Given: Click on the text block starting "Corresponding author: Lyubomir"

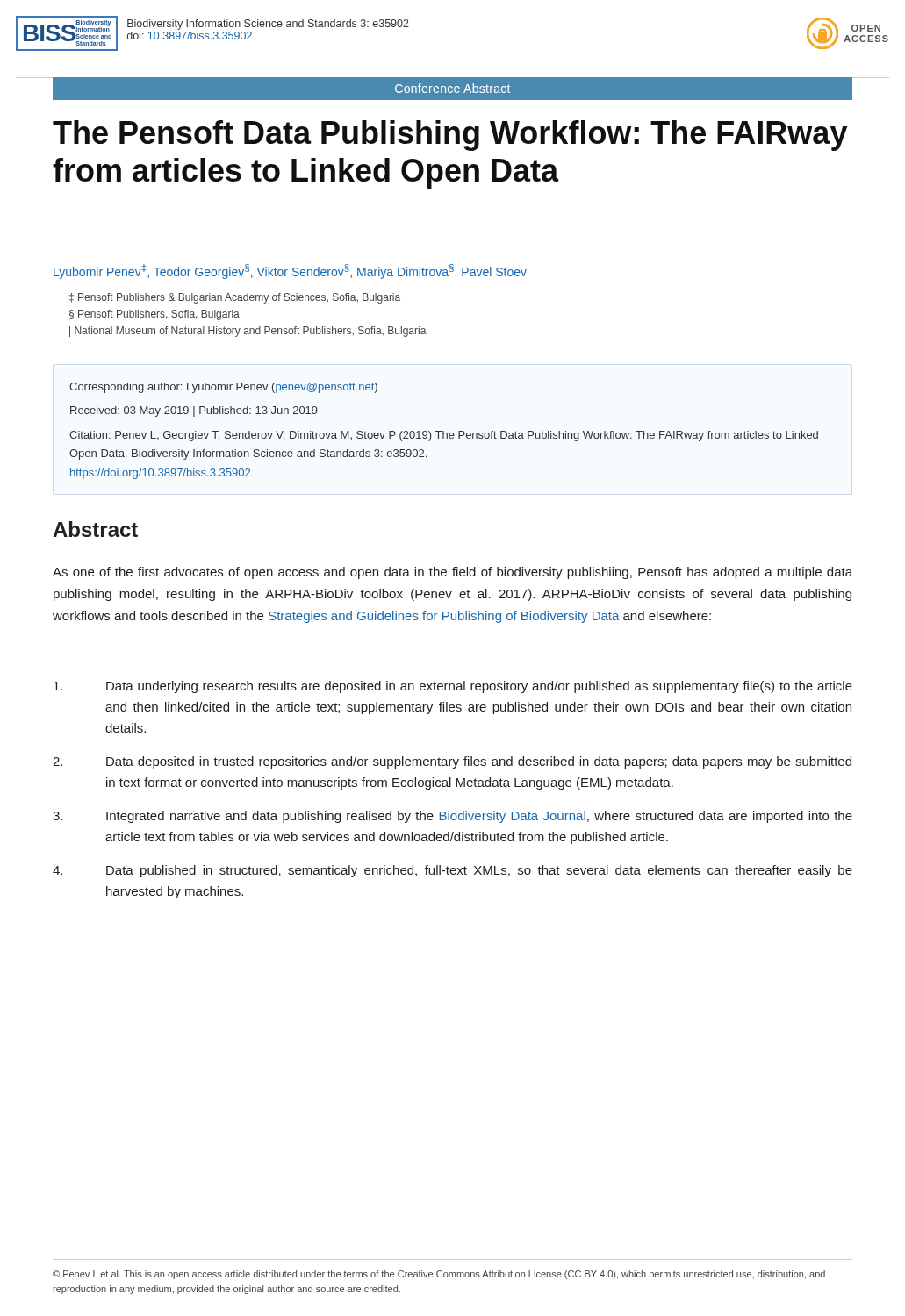Looking at the screenshot, I should pyautogui.click(x=452, y=430).
